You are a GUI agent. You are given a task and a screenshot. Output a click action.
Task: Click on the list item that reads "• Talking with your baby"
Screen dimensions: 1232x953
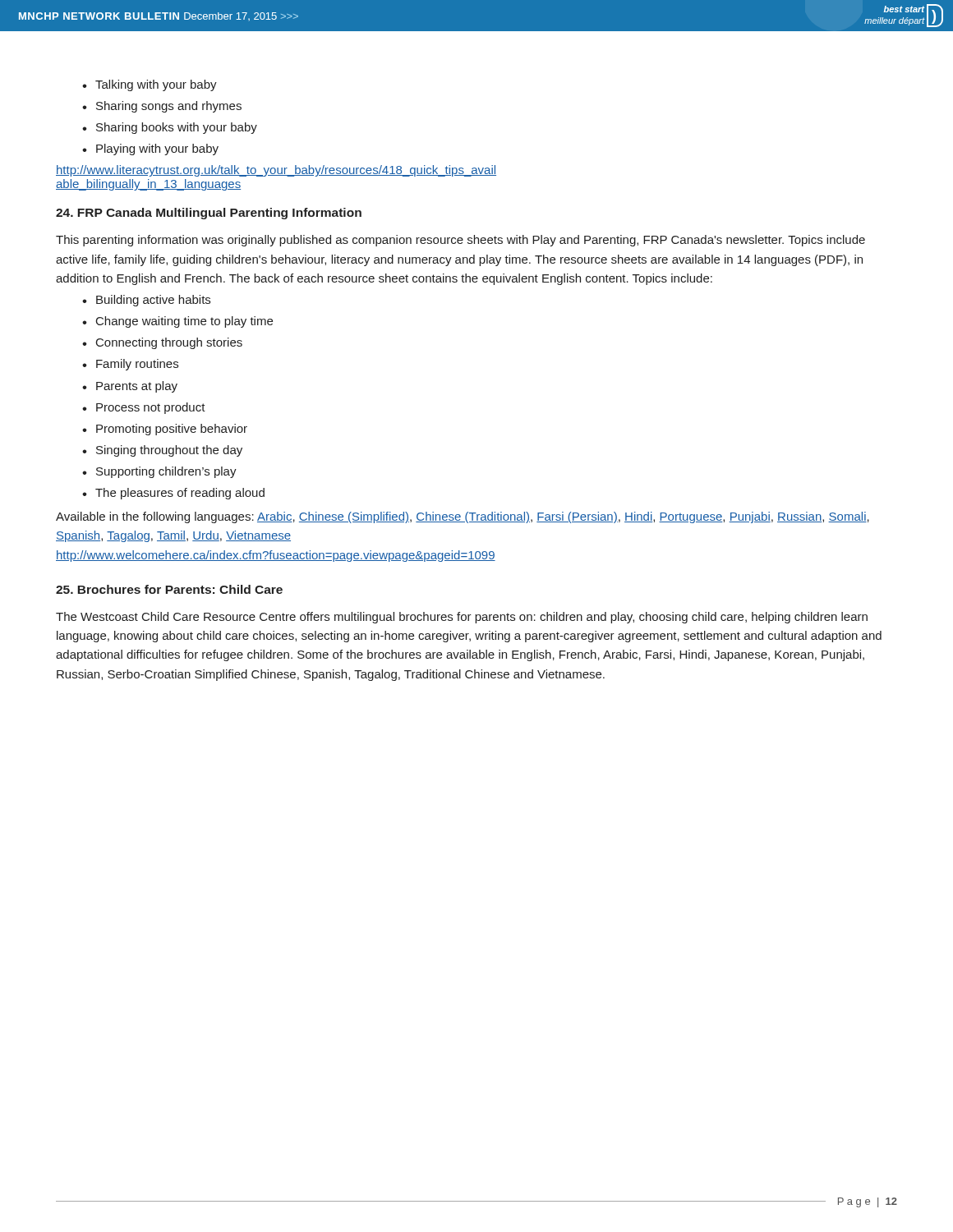tap(149, 86)
